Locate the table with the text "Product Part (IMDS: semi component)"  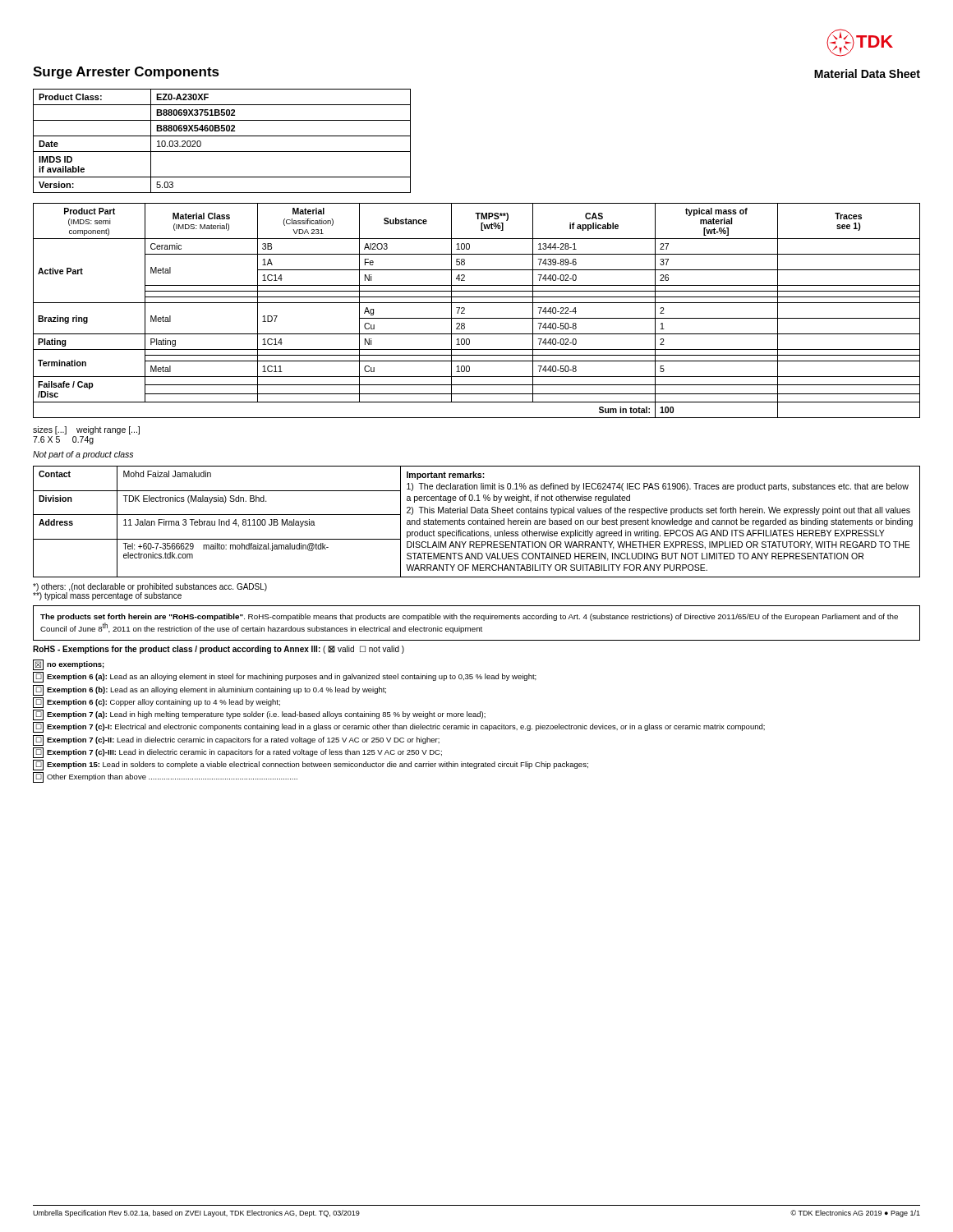pyautogui.click(x=476, y=310)
